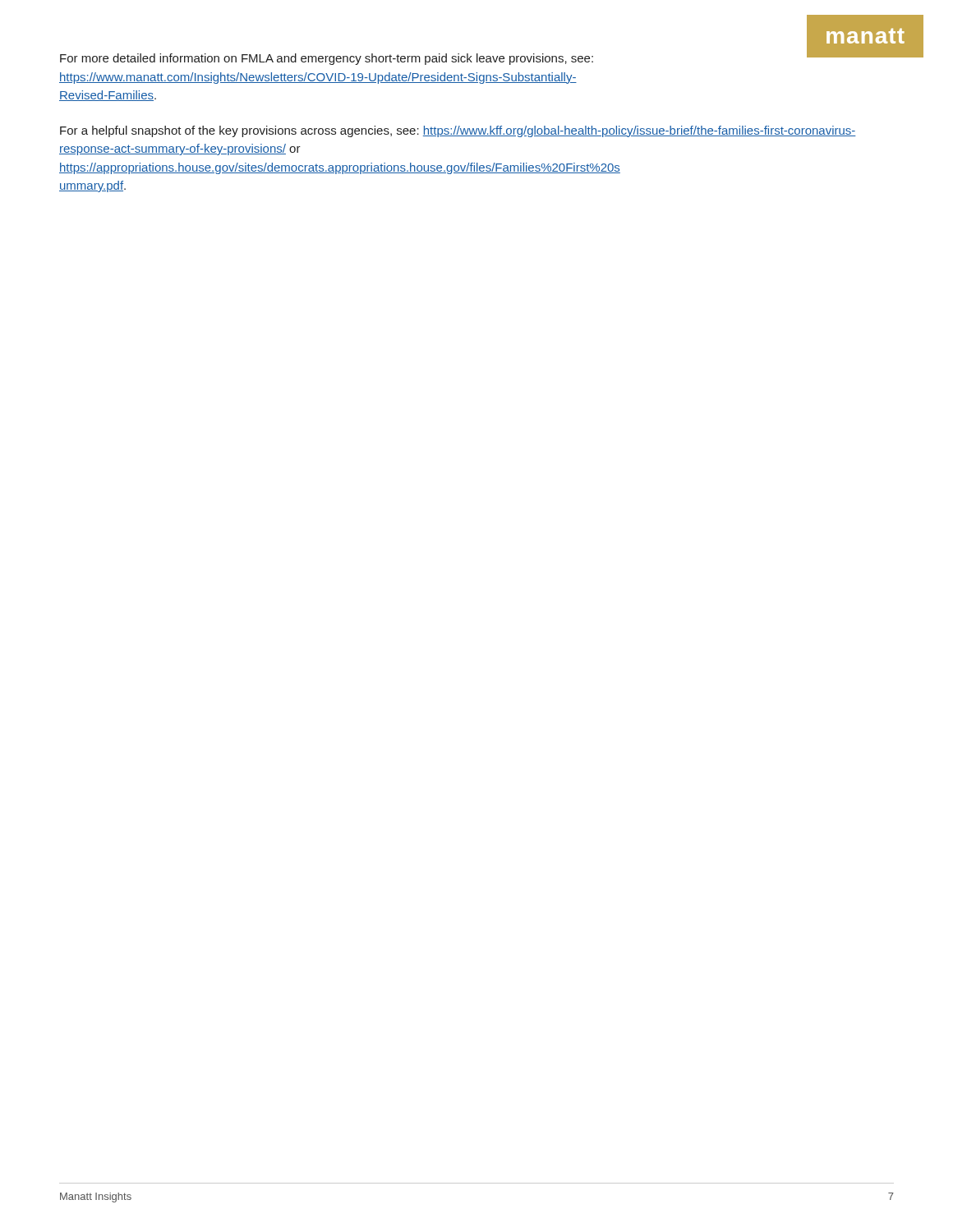Click on the text block containing "For a helpful snapshot of the key"
The image size is (953, 1232).
click(x=457, y=158)
